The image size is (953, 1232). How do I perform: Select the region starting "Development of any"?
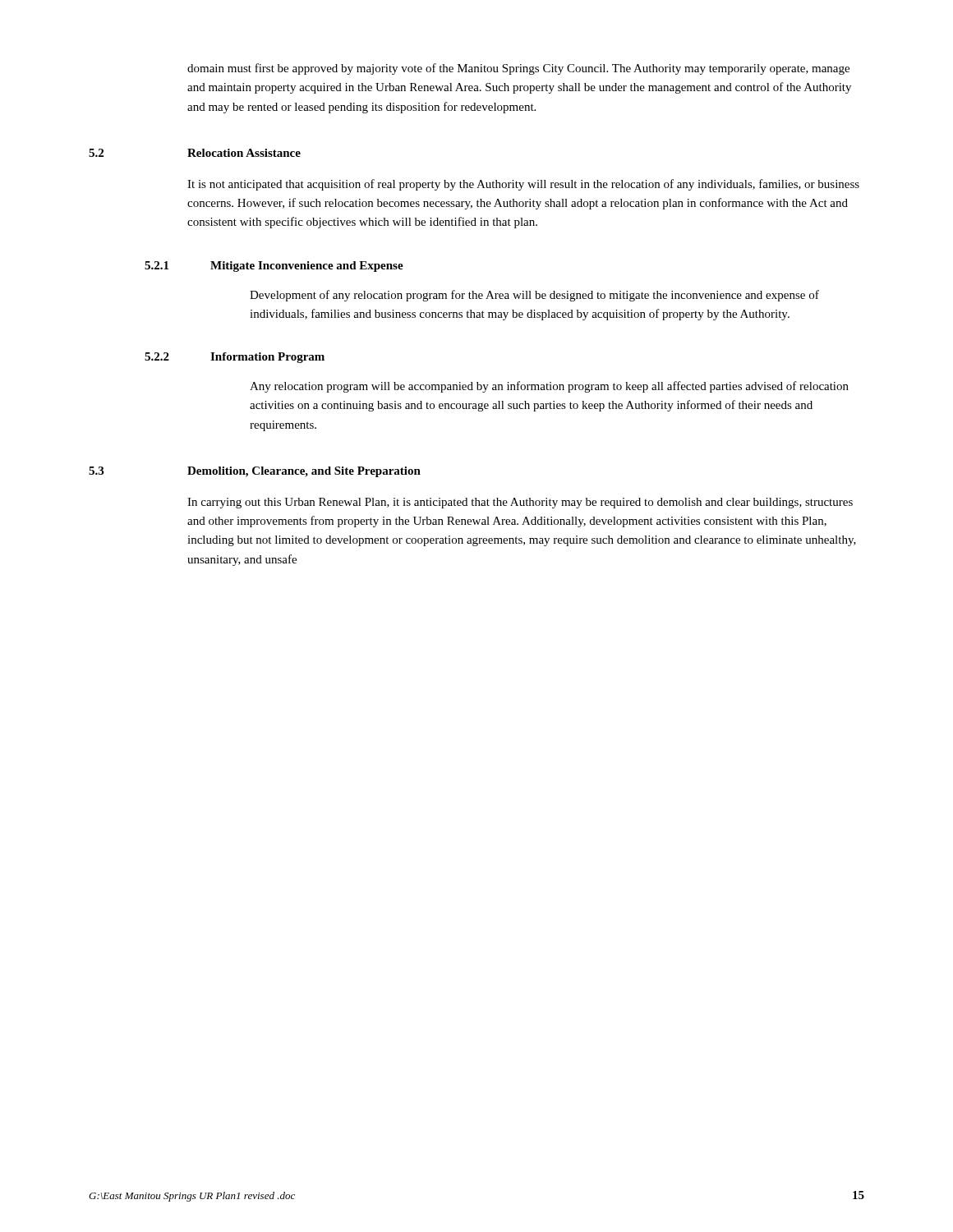point(534,304)
